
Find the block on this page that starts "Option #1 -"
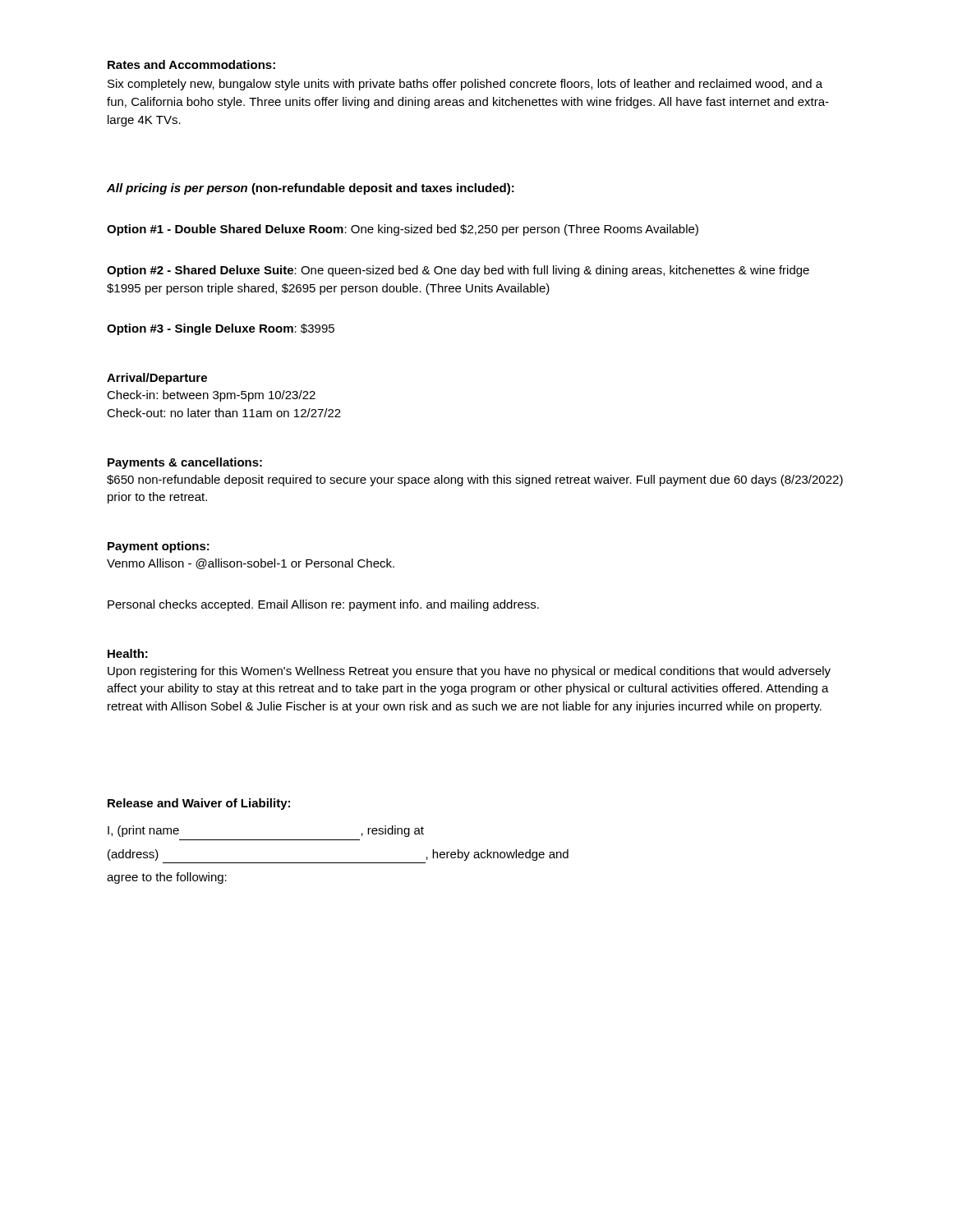pos(476,229)
